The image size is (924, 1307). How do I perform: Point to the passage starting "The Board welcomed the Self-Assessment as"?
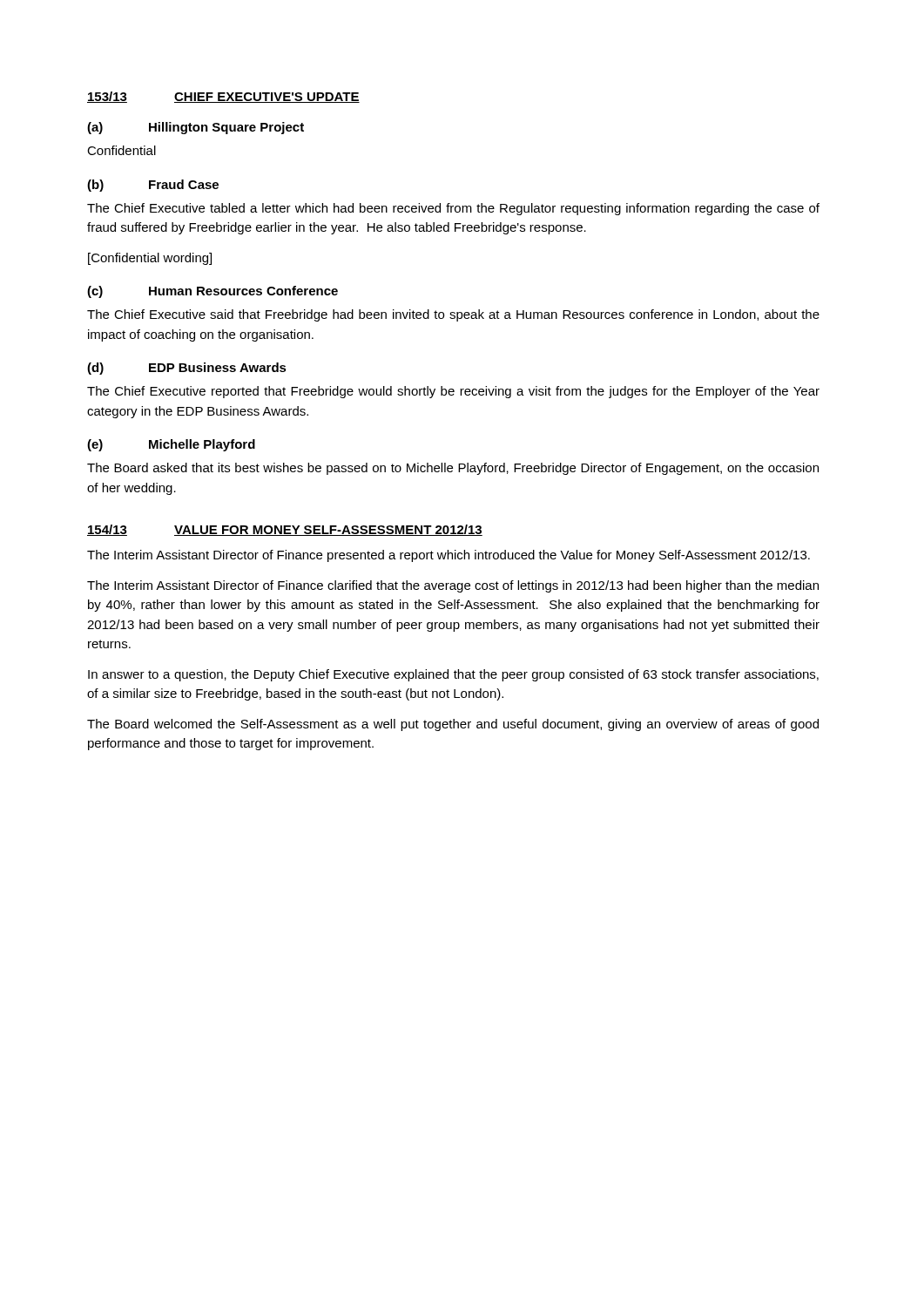click(x=453, y=733)
